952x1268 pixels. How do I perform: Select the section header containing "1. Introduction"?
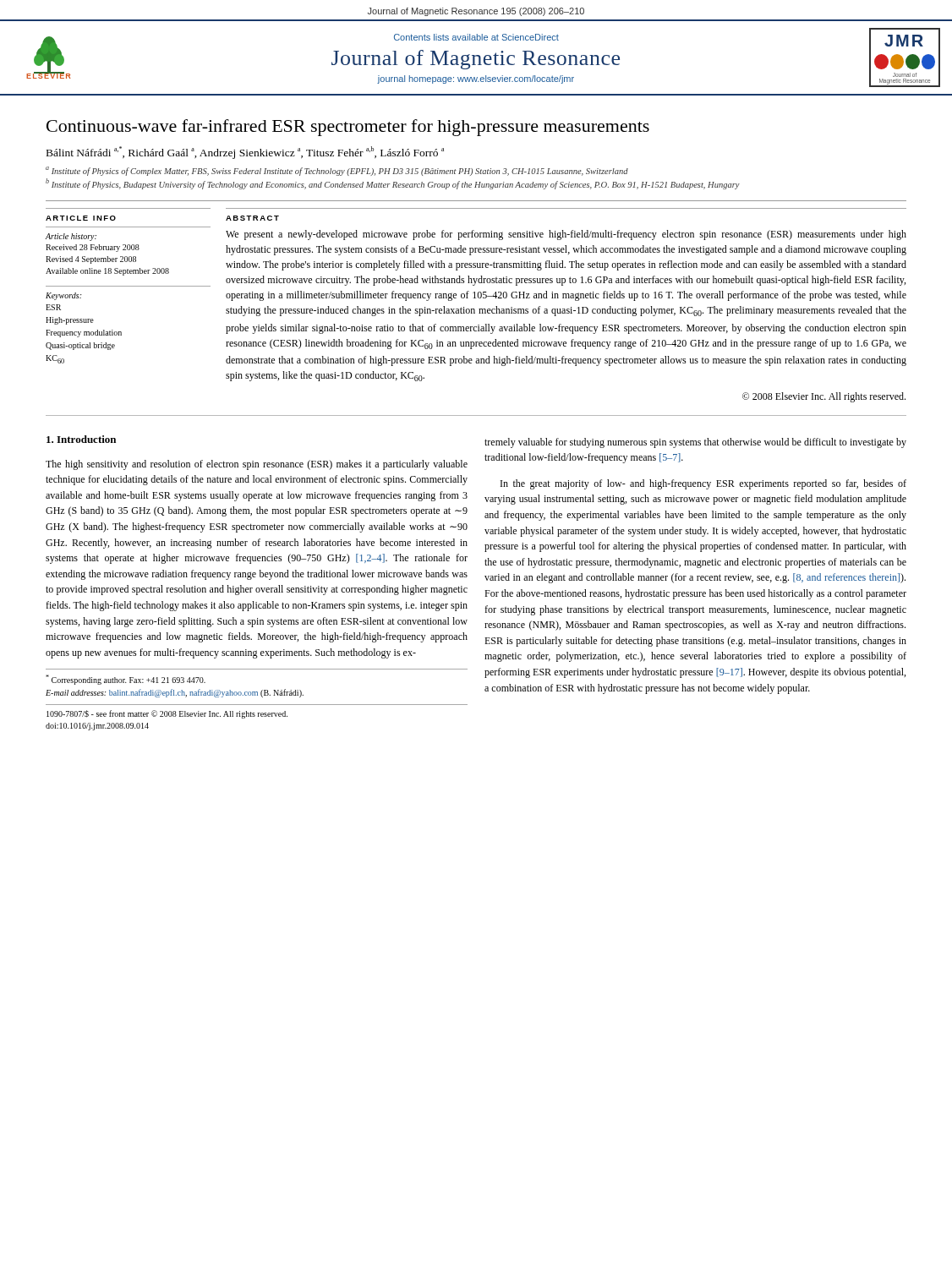pyautogui.click(x=81, y=439)
